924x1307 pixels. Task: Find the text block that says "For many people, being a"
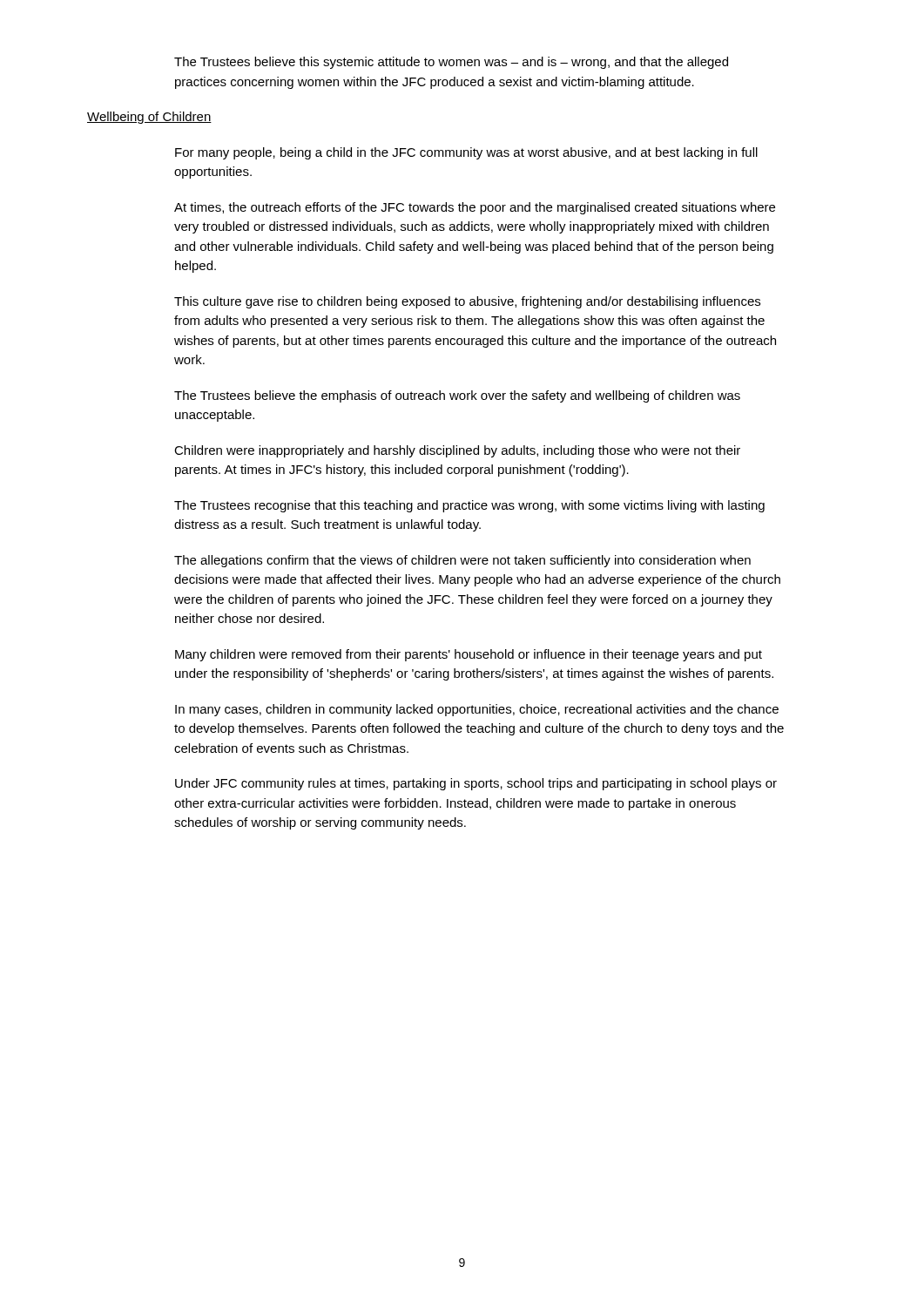coord(466,161)
